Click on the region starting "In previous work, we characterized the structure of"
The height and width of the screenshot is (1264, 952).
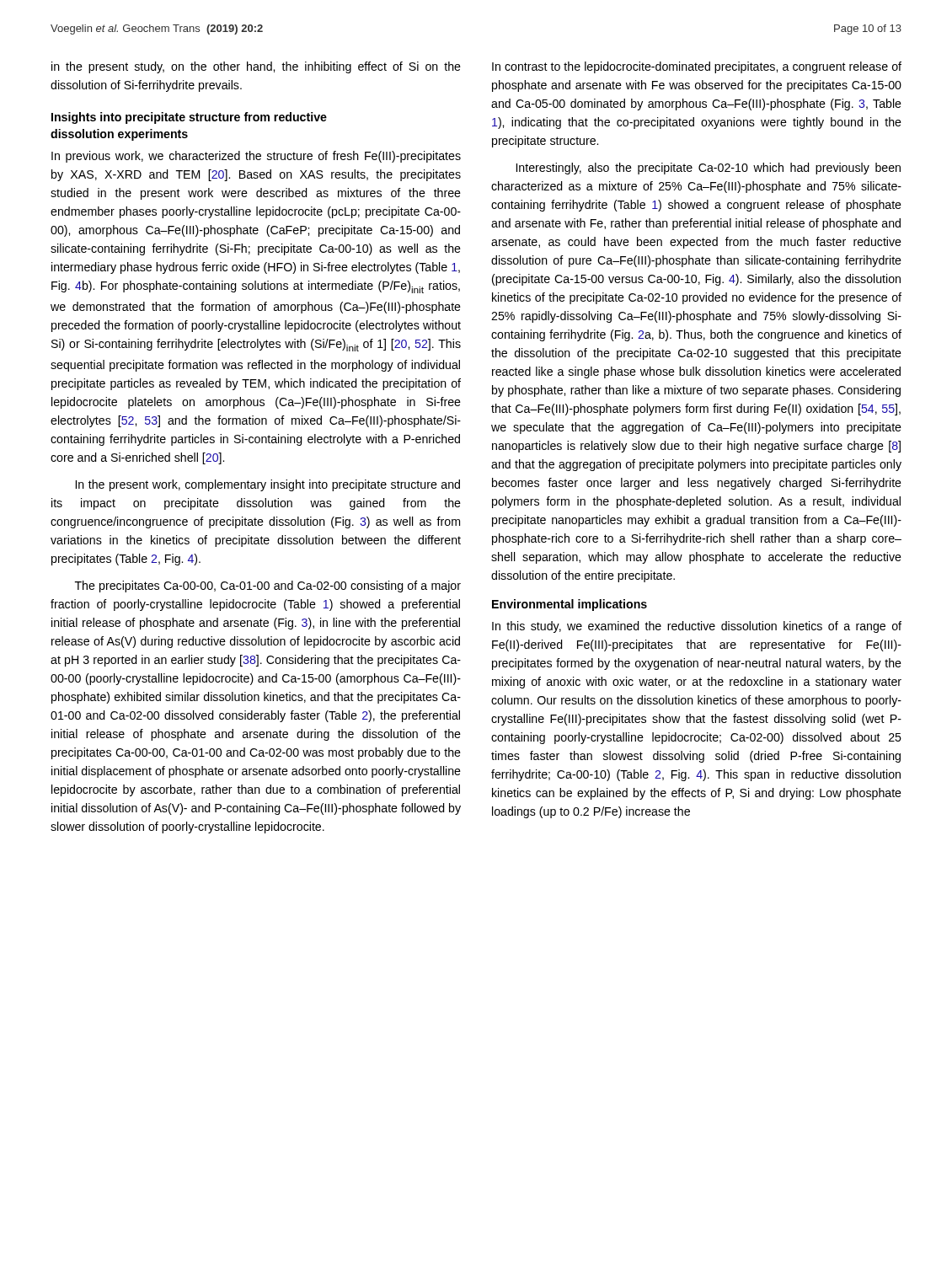pos(256,491)
